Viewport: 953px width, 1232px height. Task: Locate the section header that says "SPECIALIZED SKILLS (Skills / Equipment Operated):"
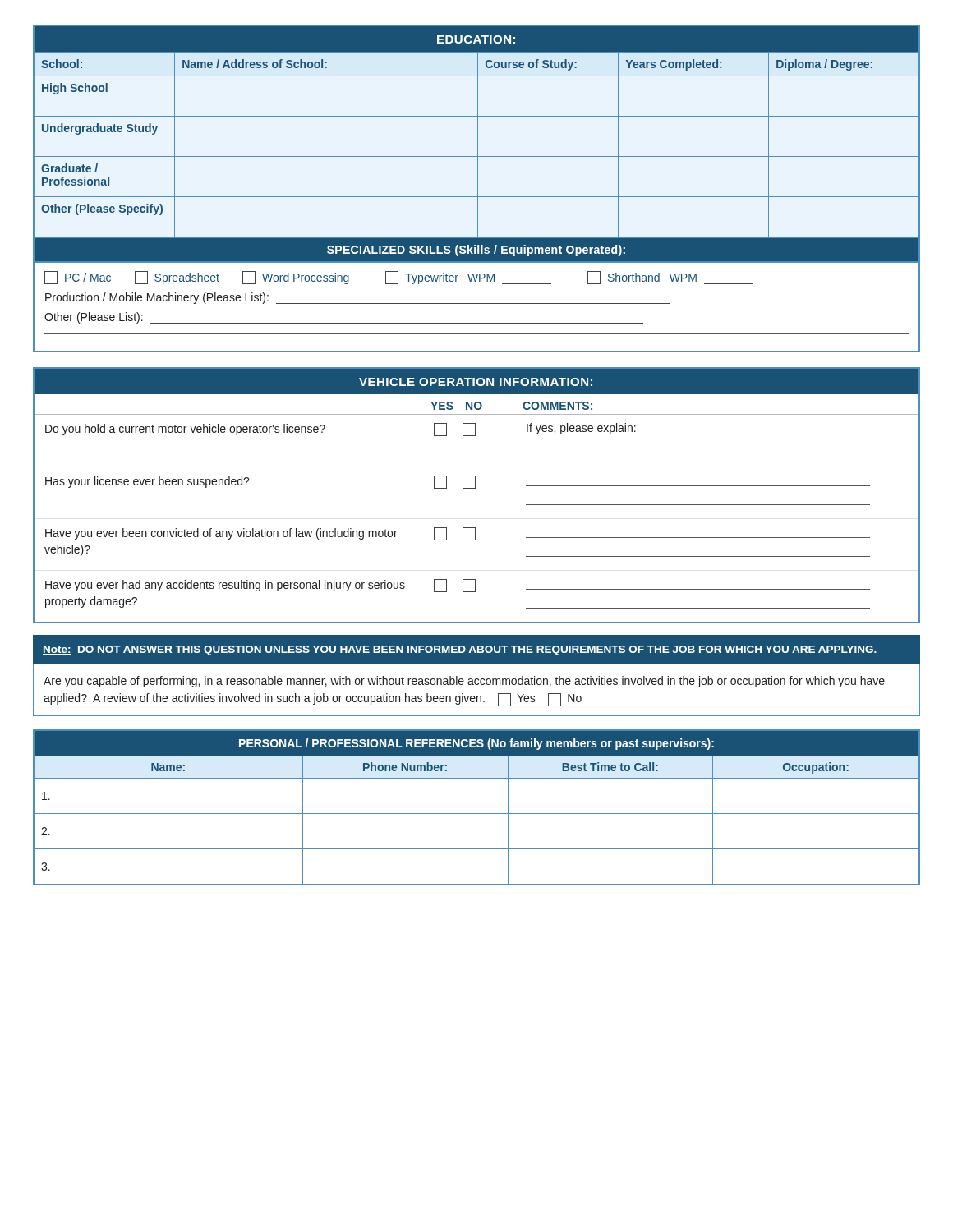pos(476,250)
